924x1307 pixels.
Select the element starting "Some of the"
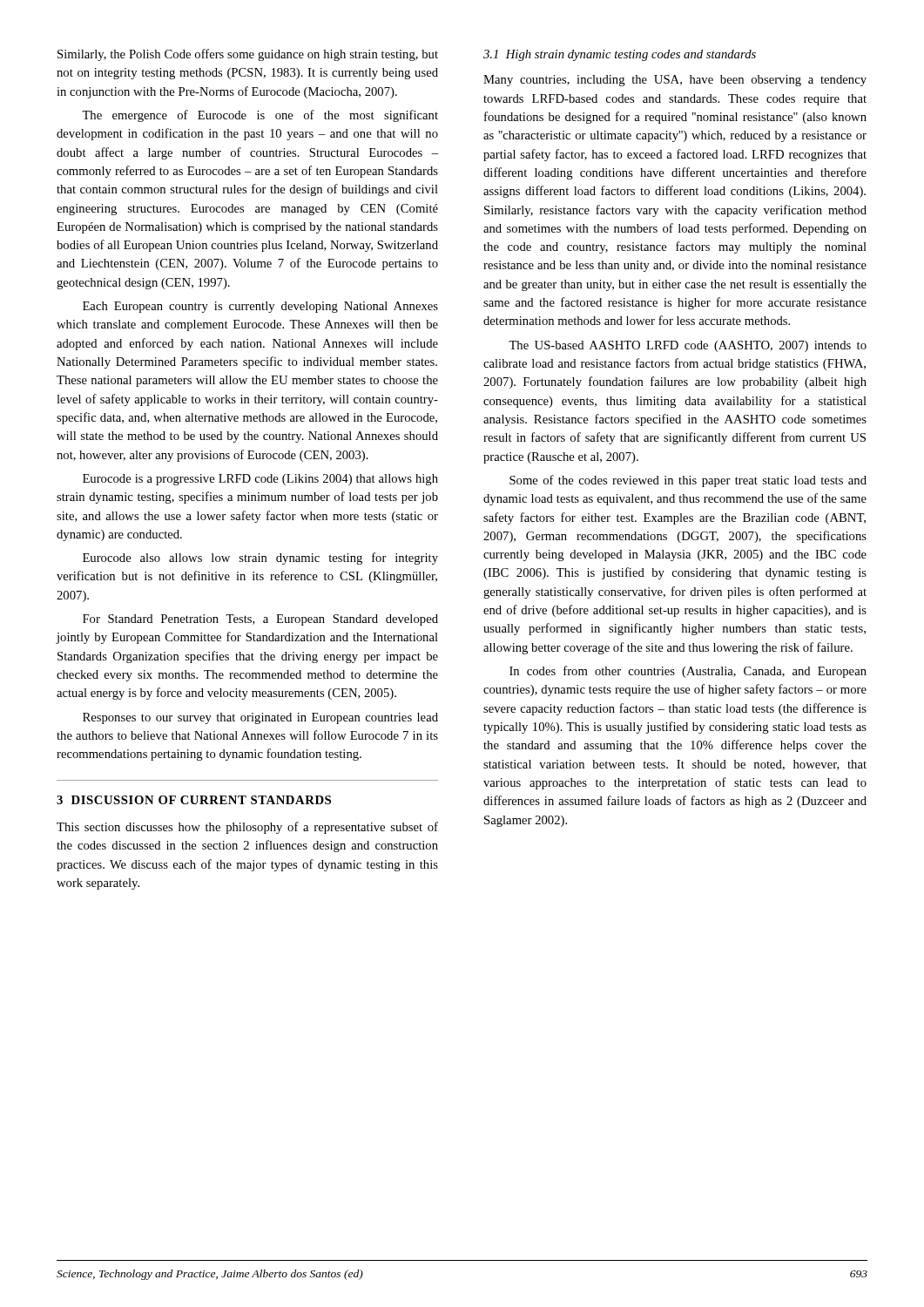pos(675,564)
